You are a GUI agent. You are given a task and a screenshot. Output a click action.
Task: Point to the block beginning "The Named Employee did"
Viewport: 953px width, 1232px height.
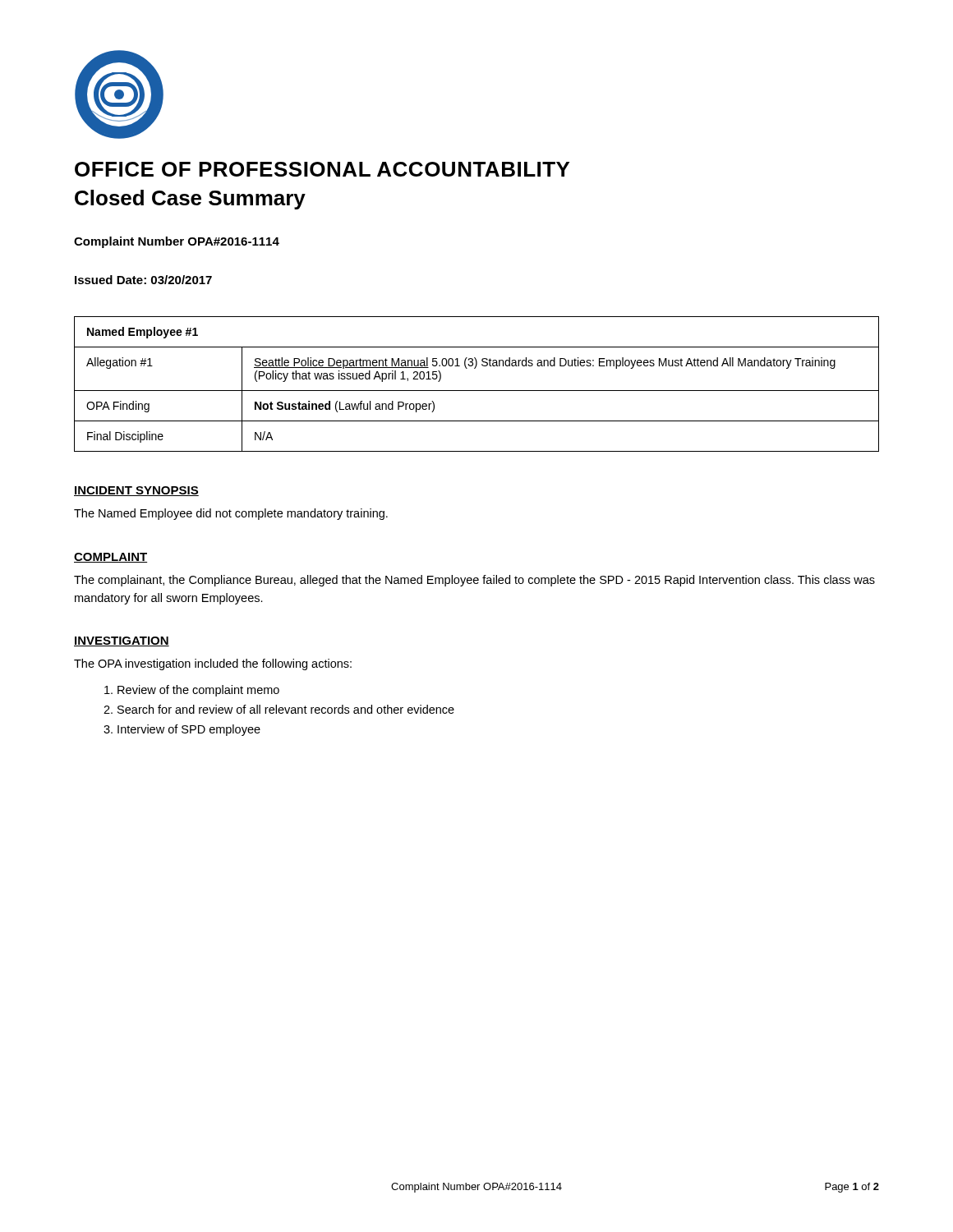click(231, 513)
